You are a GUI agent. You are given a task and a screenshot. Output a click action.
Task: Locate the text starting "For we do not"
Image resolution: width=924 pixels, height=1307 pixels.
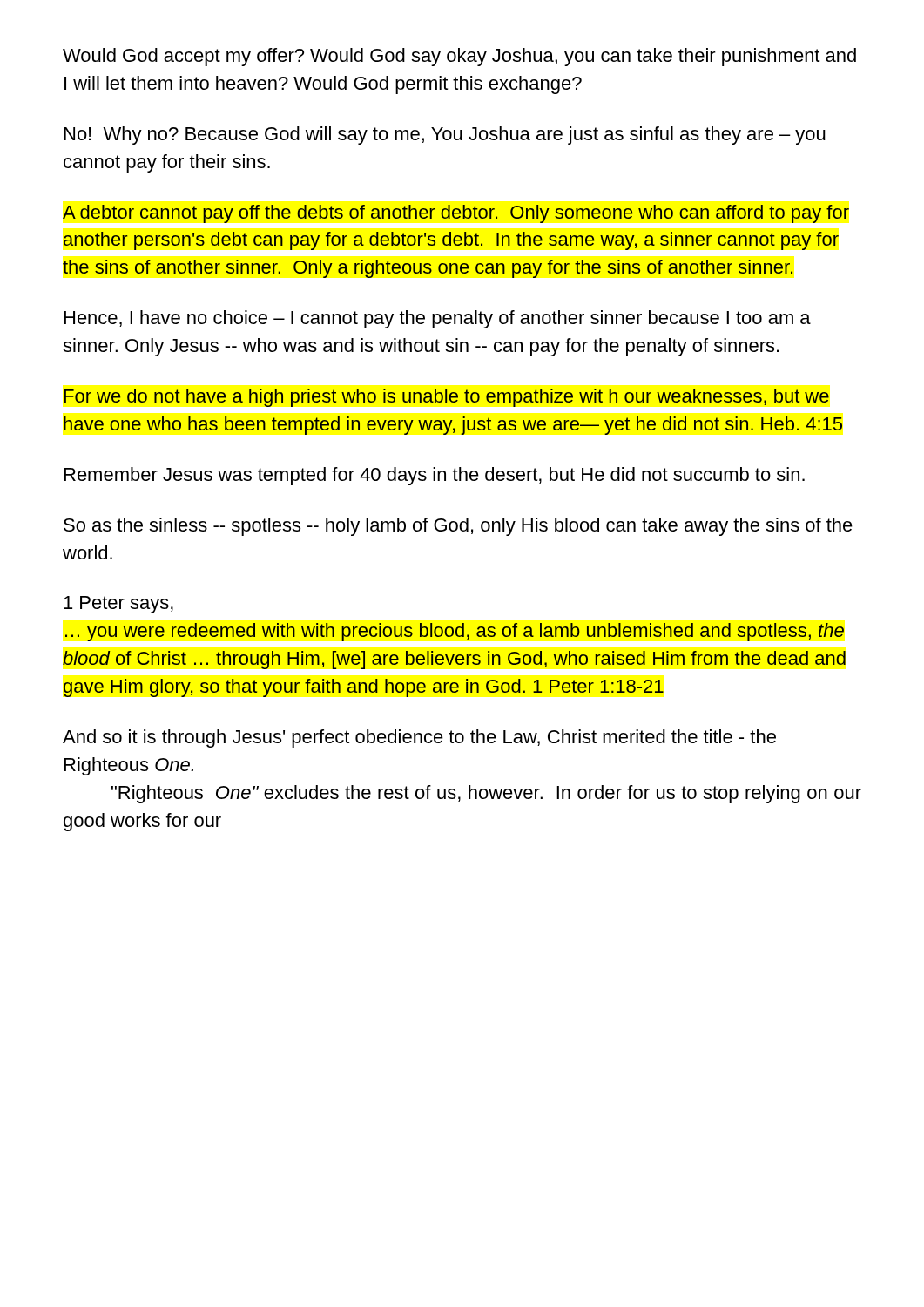453,410
